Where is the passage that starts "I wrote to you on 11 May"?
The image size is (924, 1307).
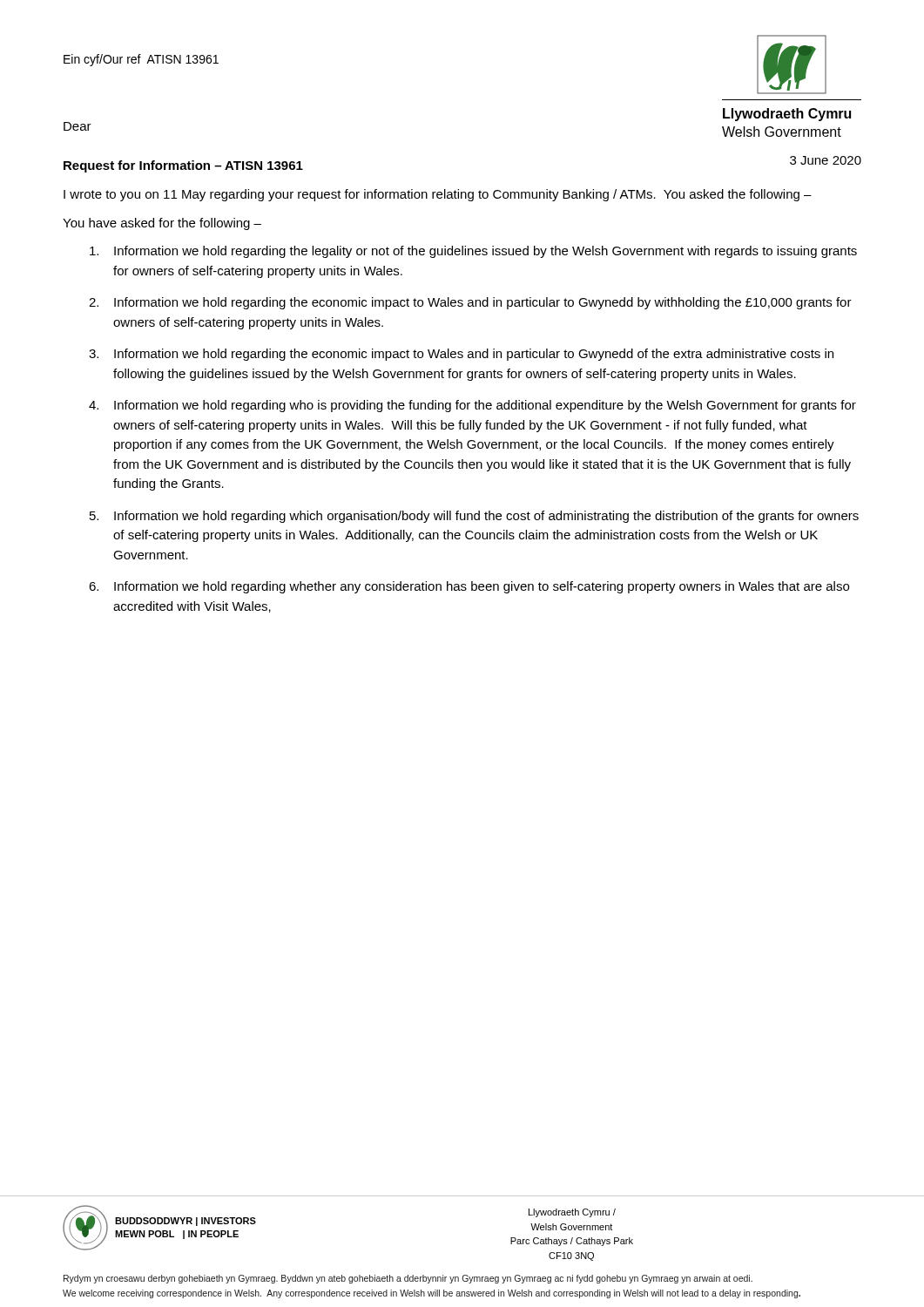437,194
